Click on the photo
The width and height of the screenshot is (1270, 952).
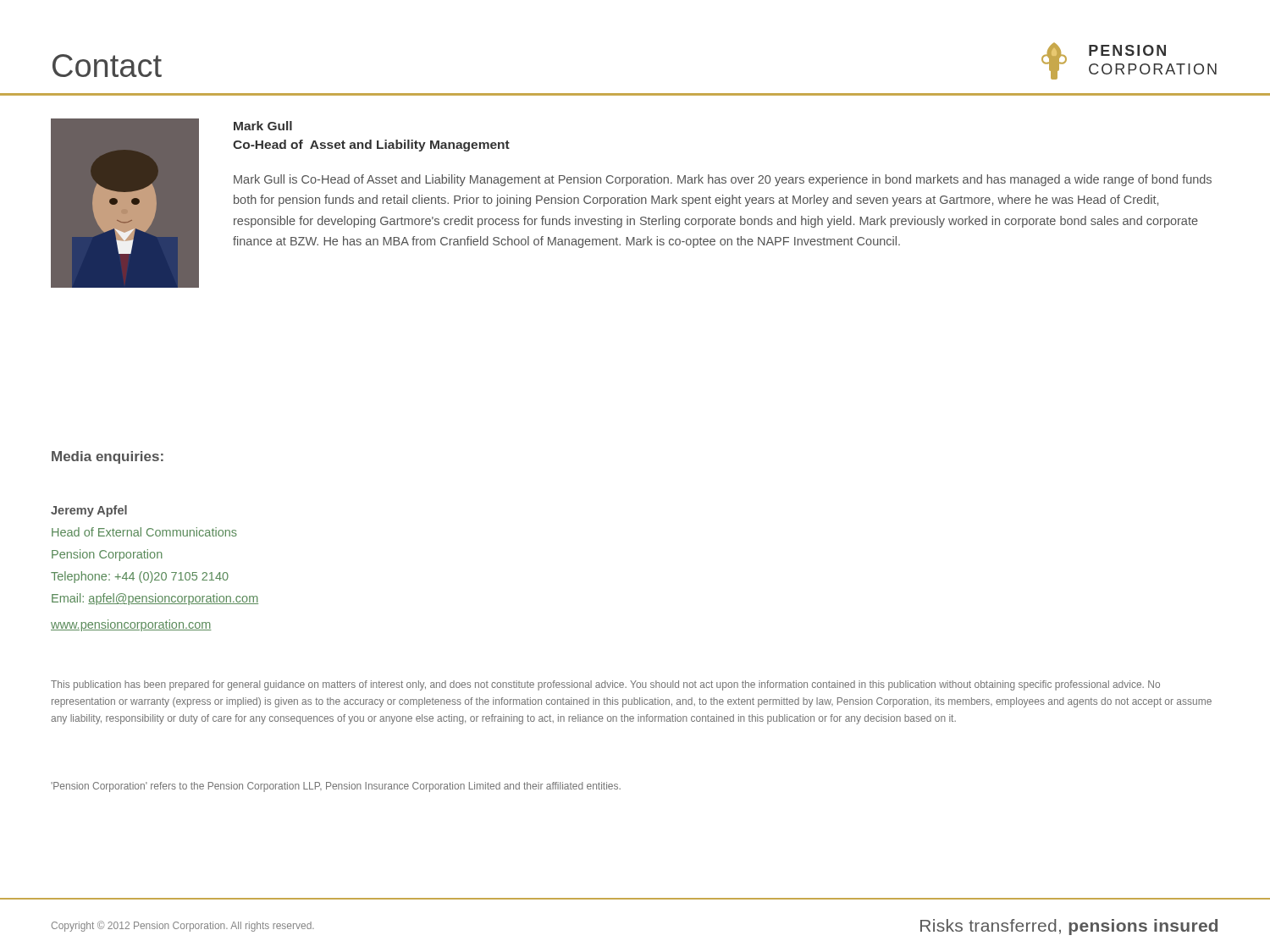(x=125, y=203)
